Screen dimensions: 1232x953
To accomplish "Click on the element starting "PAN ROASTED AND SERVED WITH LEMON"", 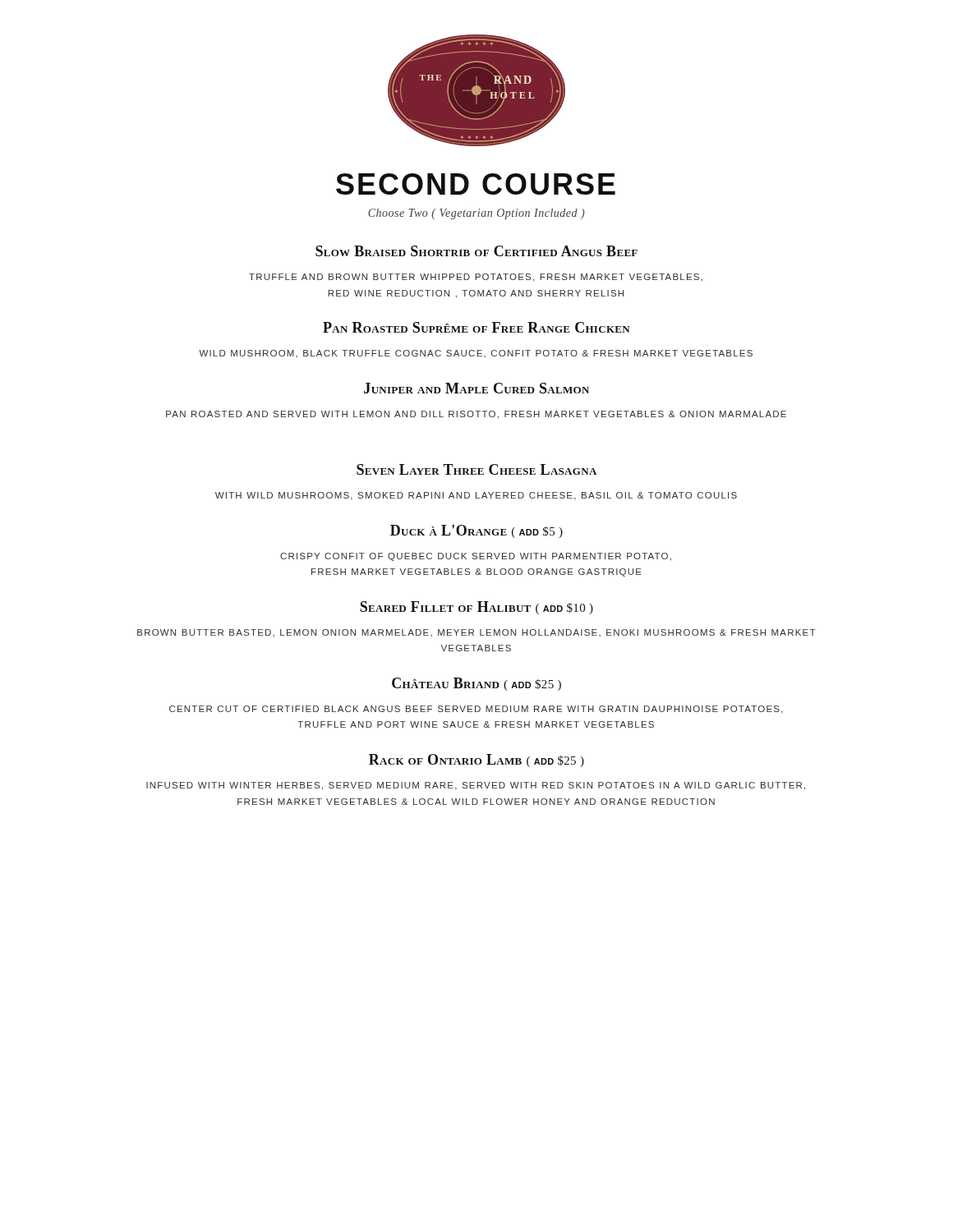I will (476, 414).
